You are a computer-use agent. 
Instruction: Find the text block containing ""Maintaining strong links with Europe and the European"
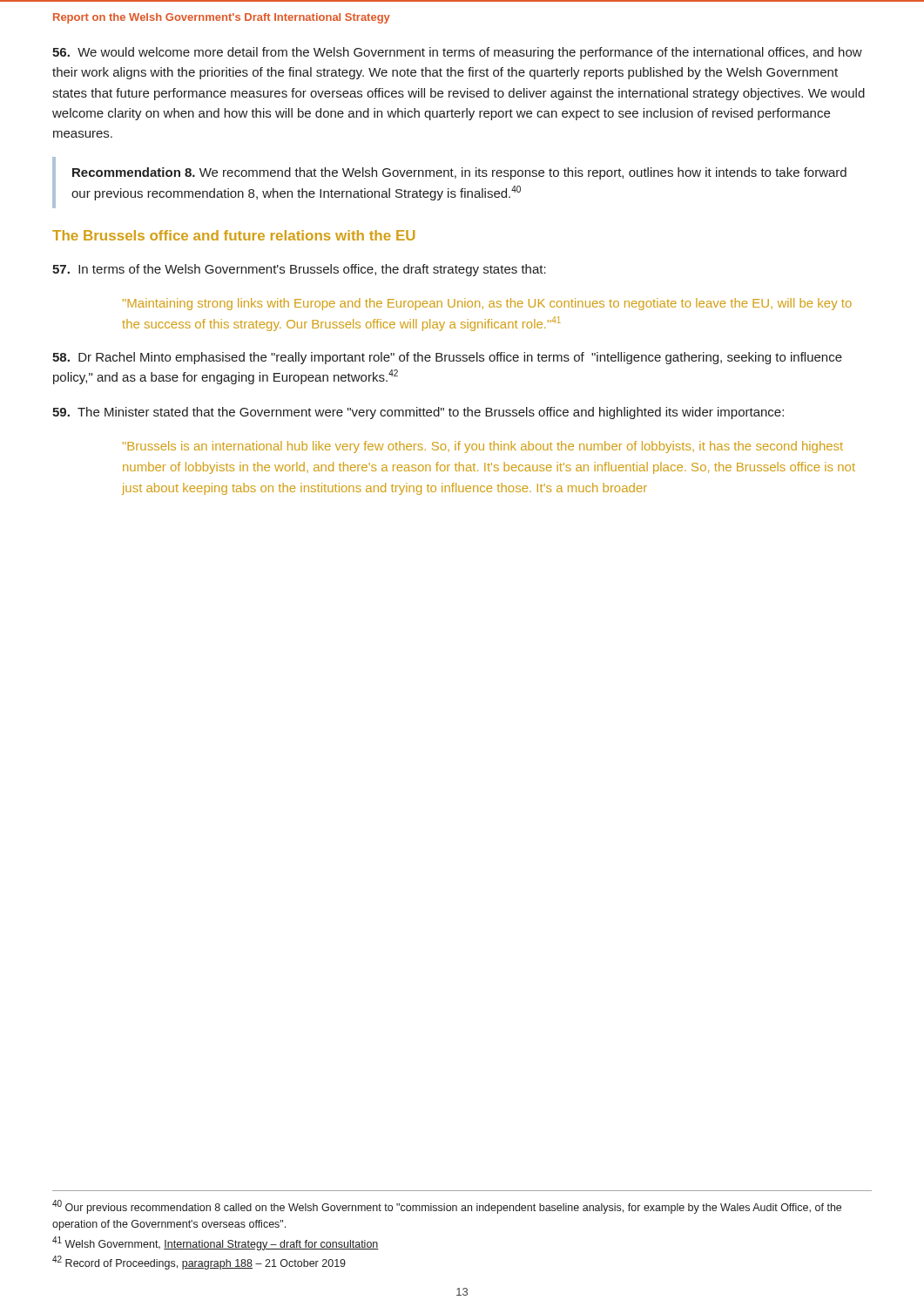click(x=487, y=313)
